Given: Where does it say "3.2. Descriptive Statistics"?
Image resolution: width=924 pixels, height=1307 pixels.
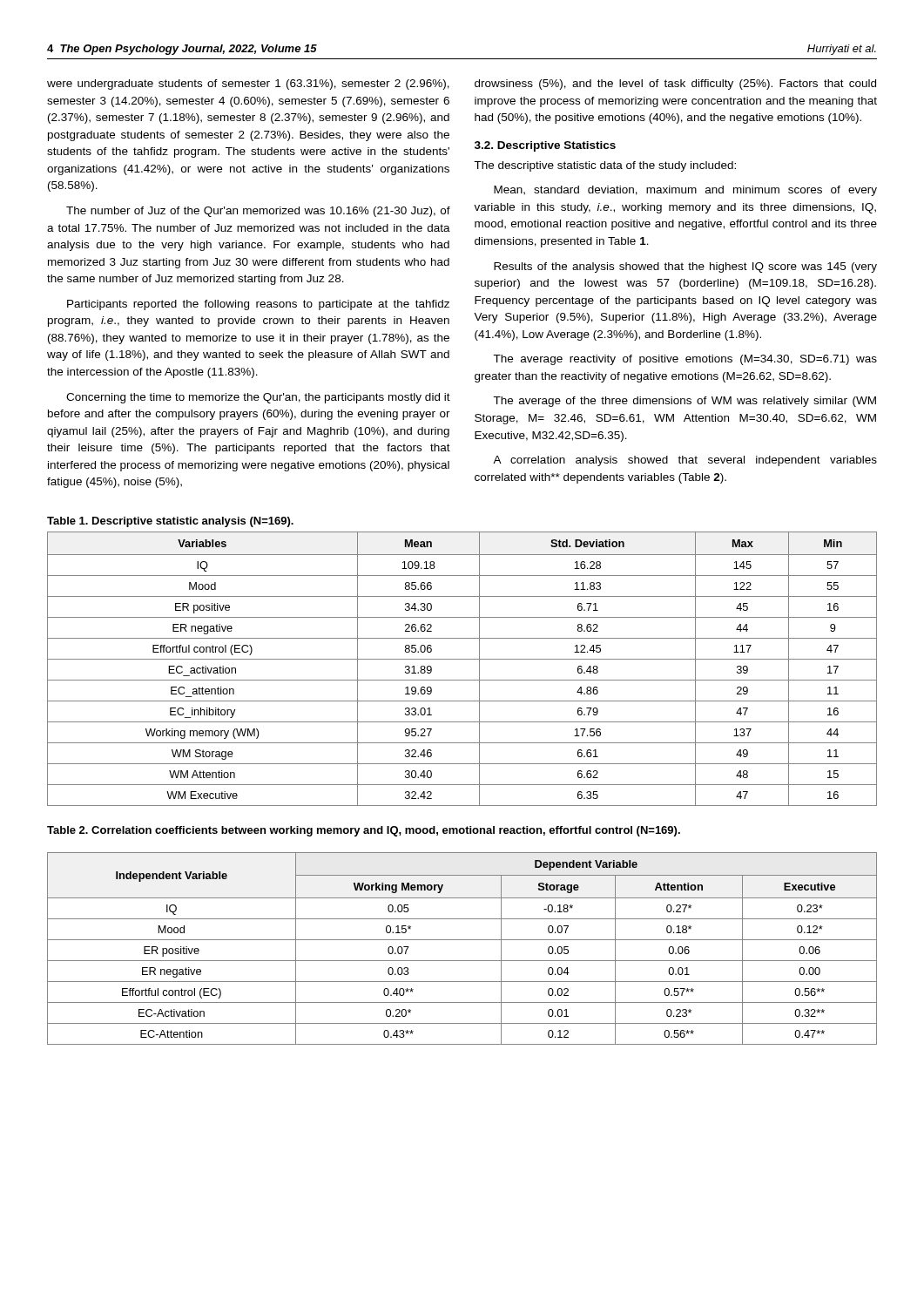Looking at the screenshot, I should 545,145.
